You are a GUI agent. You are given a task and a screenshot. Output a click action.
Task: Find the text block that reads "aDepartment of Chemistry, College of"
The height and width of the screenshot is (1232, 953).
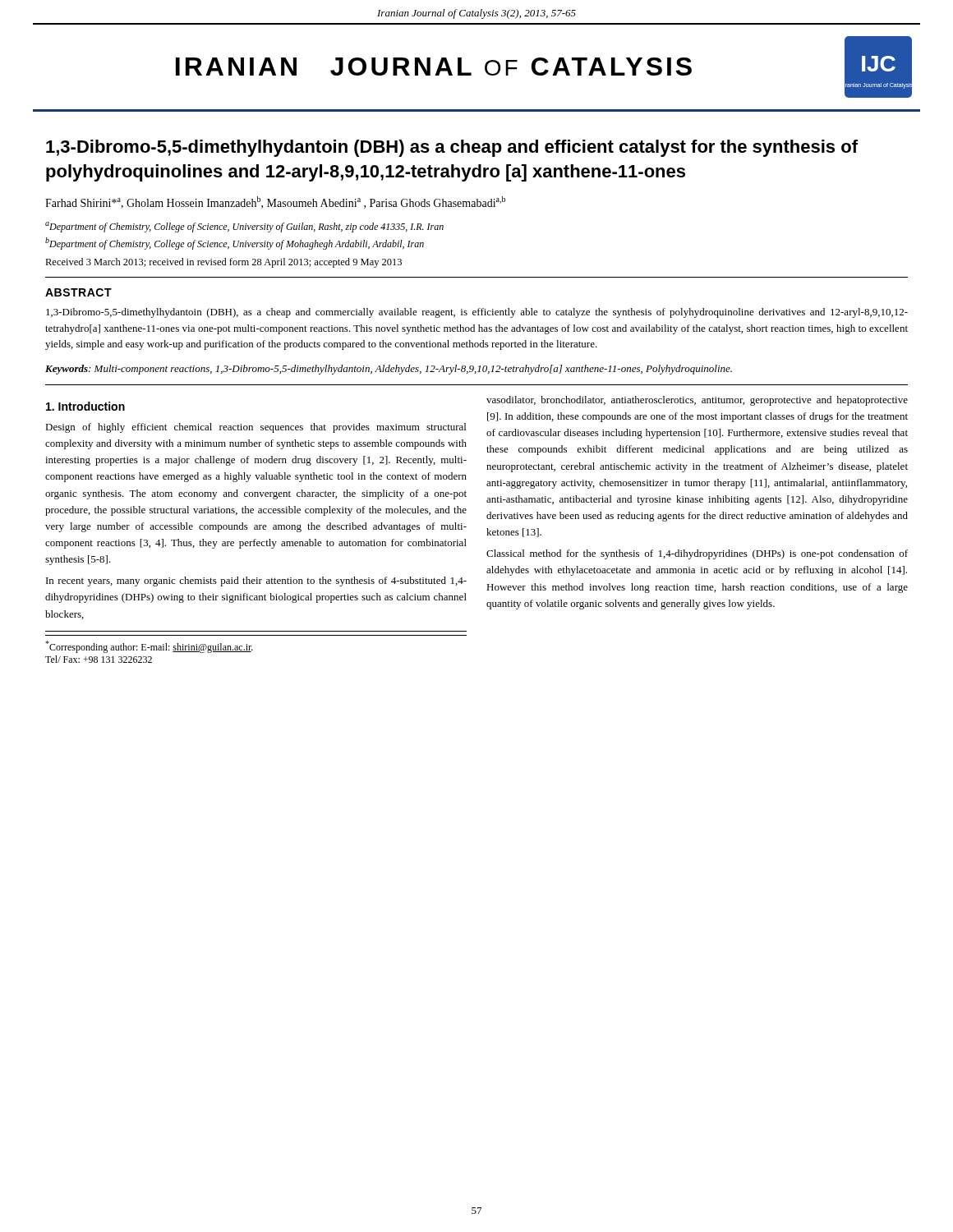click(x=244, y=234)
